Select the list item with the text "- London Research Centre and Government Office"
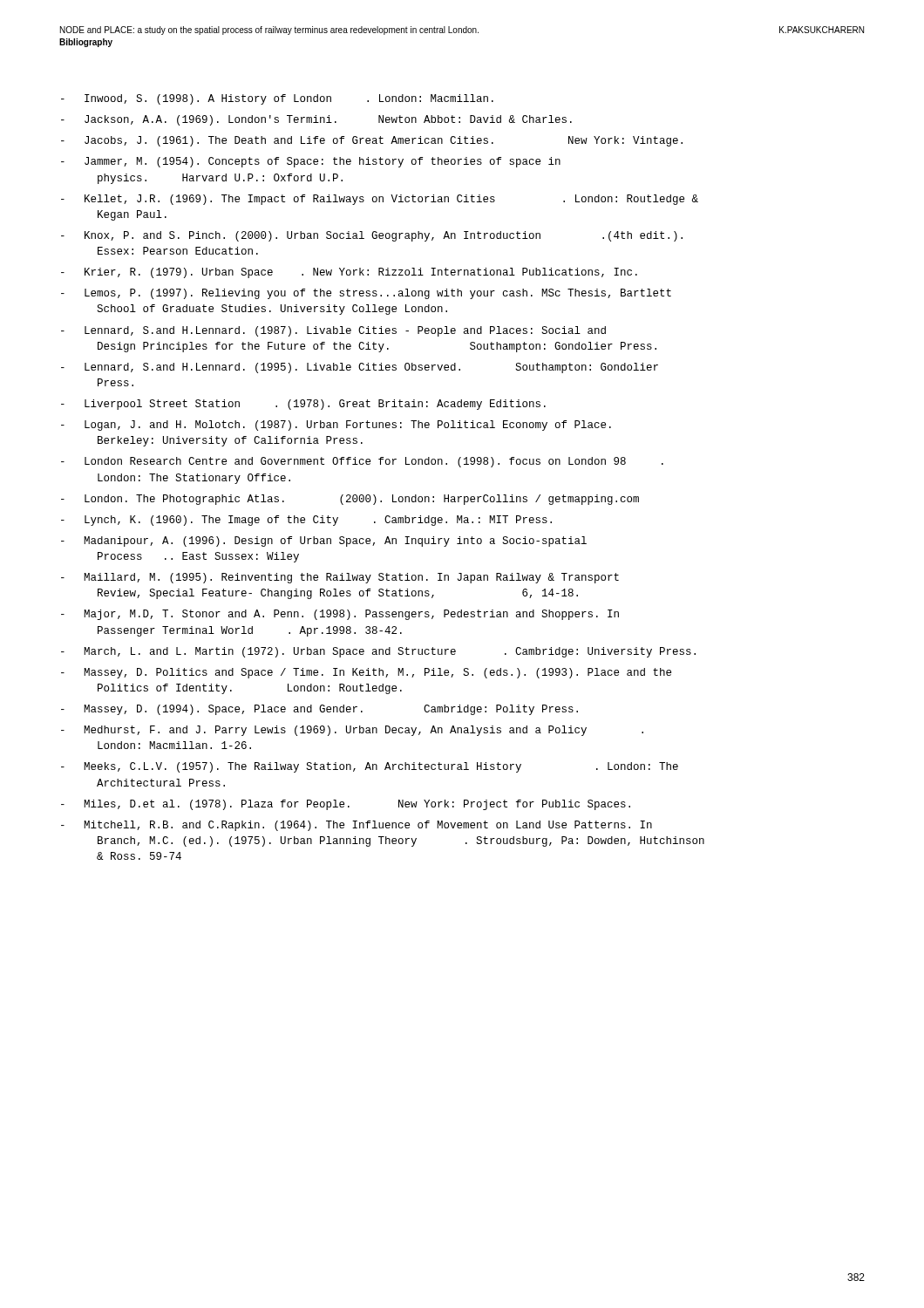This screenshot has width=924, height=1308. [462, 470]
